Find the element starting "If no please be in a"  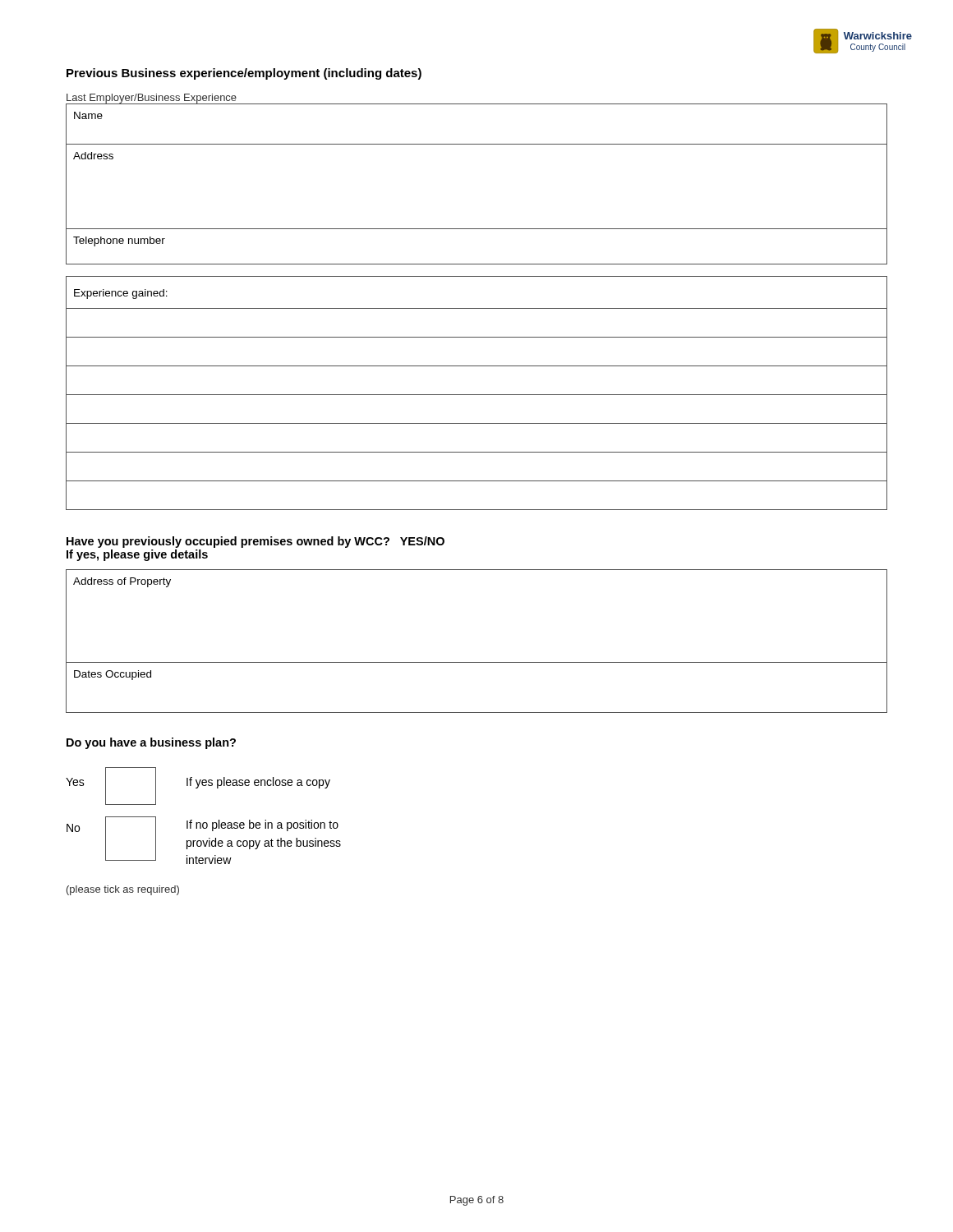[x=263, y=842]
